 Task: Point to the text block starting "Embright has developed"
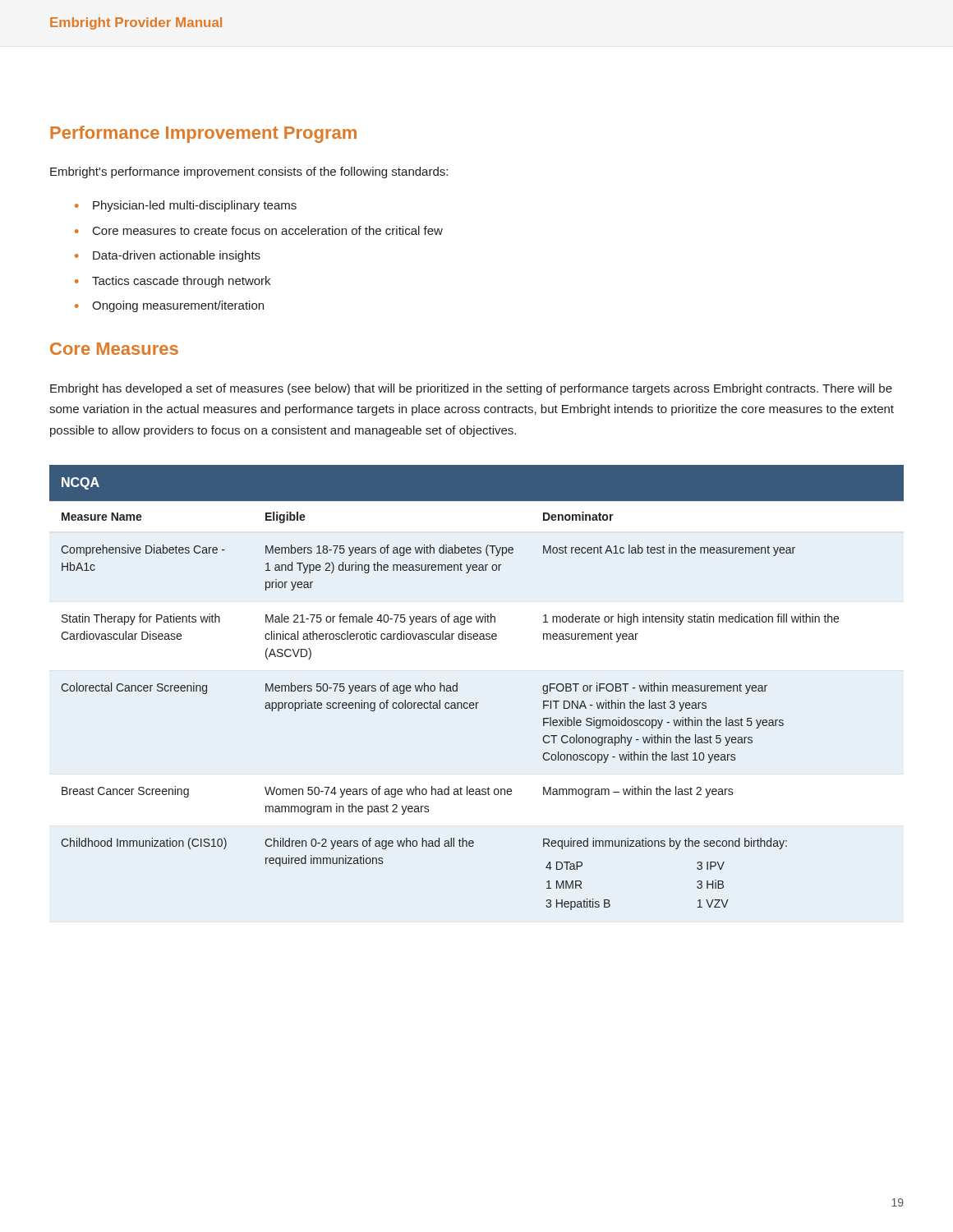[x=472, y=409]
